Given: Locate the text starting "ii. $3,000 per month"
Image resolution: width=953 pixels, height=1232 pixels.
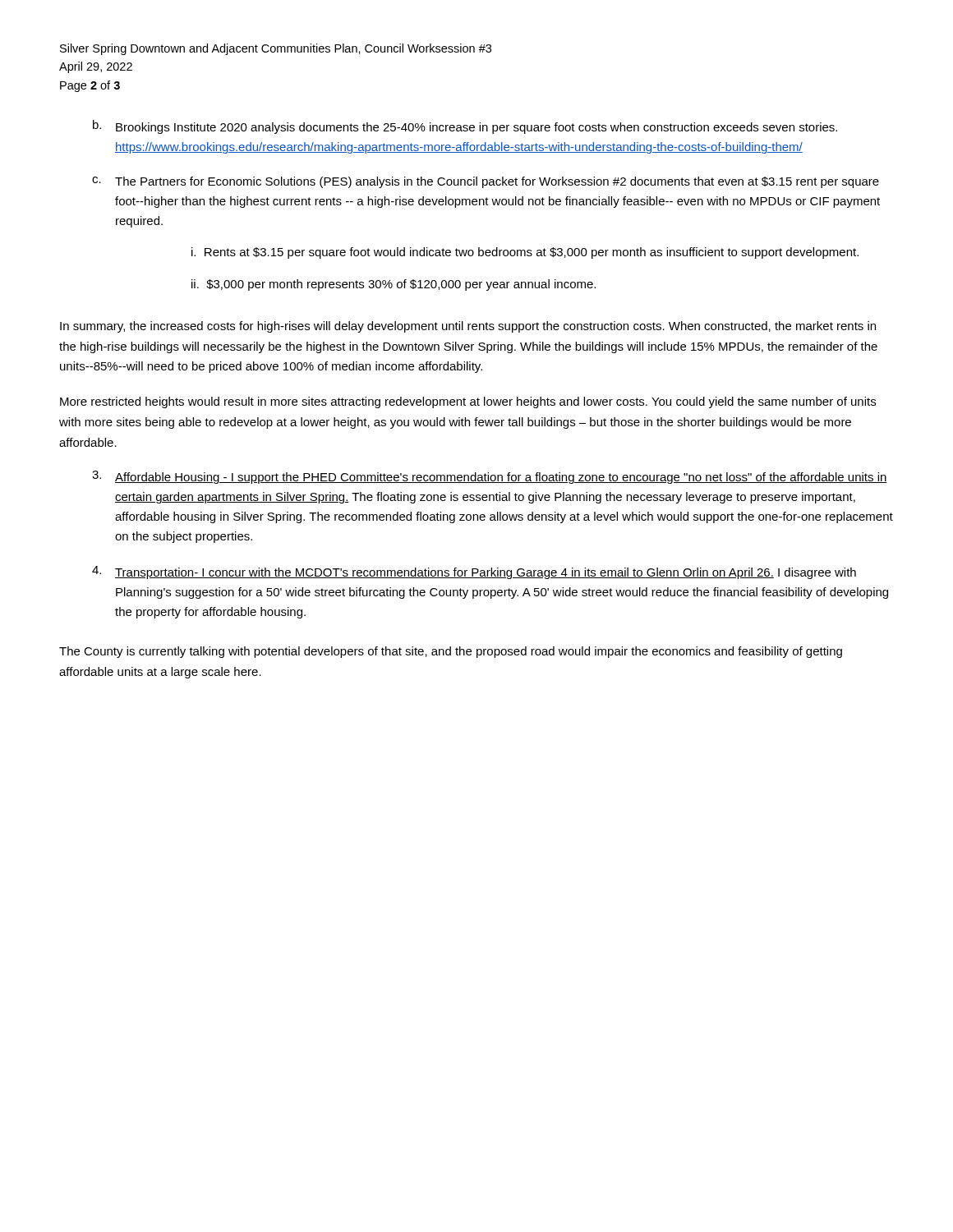Looking at the screenshot, I should [394, 284].
